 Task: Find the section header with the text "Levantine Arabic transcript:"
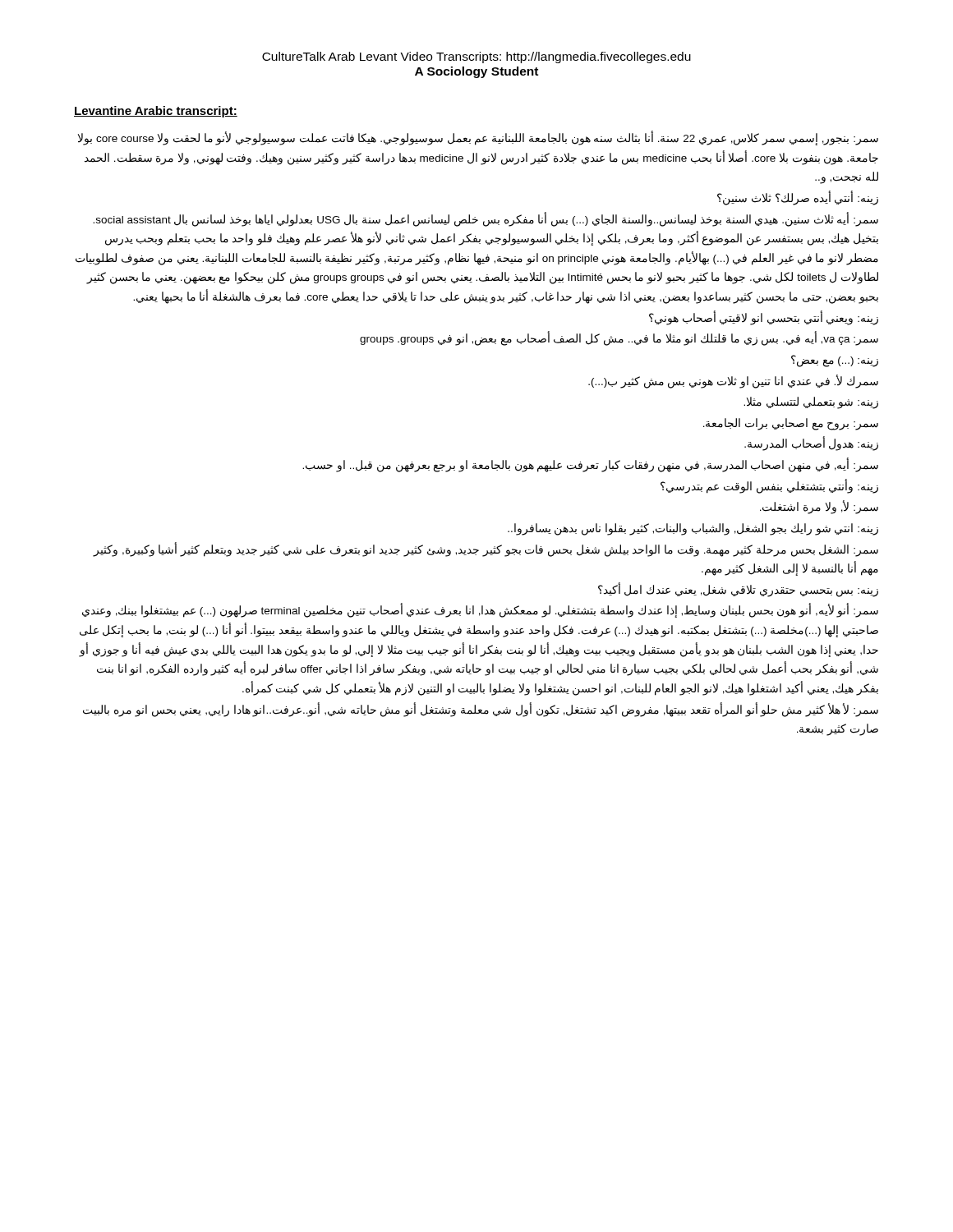(156, 110)
